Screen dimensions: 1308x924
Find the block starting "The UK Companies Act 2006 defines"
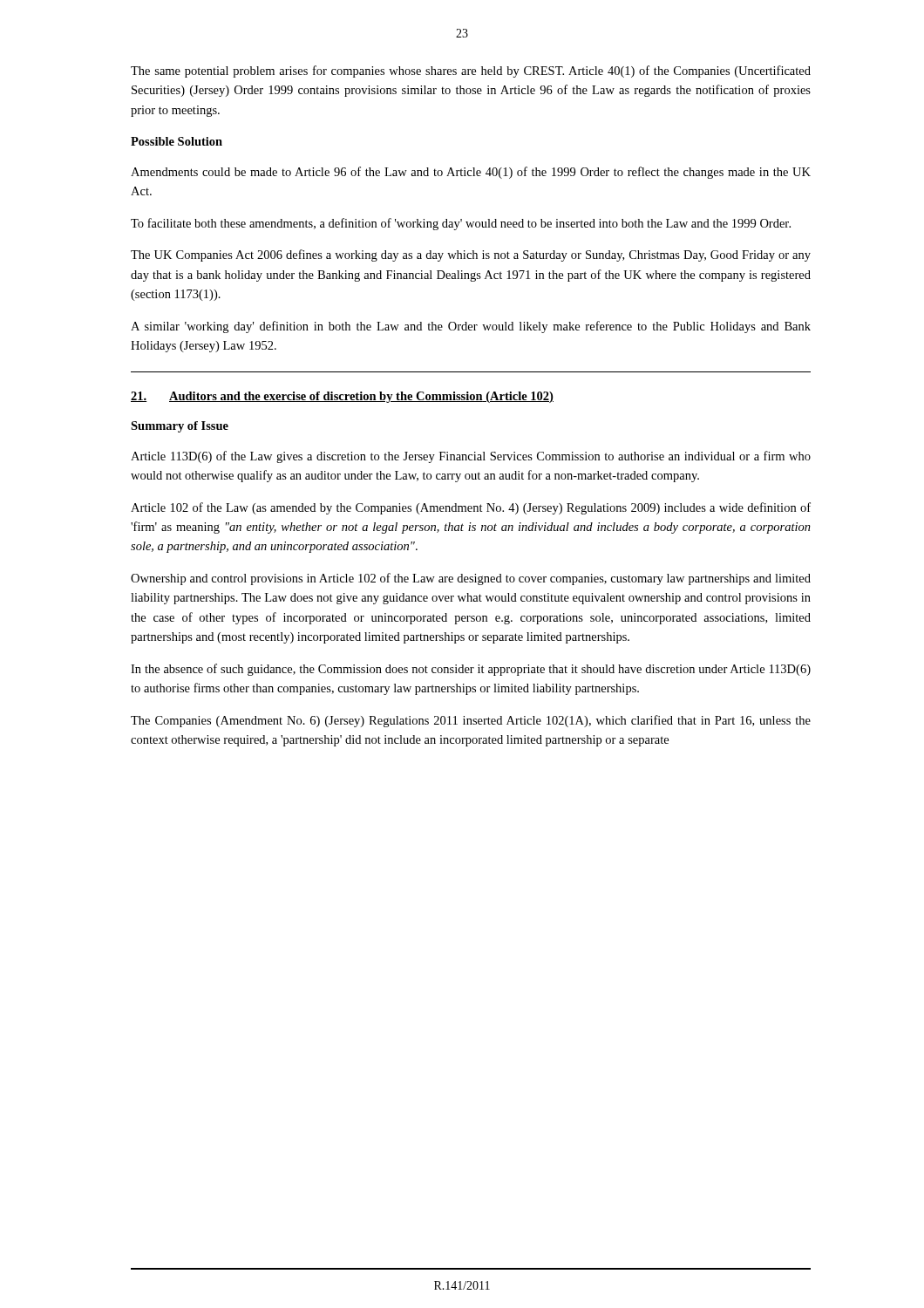coord(471,274)
